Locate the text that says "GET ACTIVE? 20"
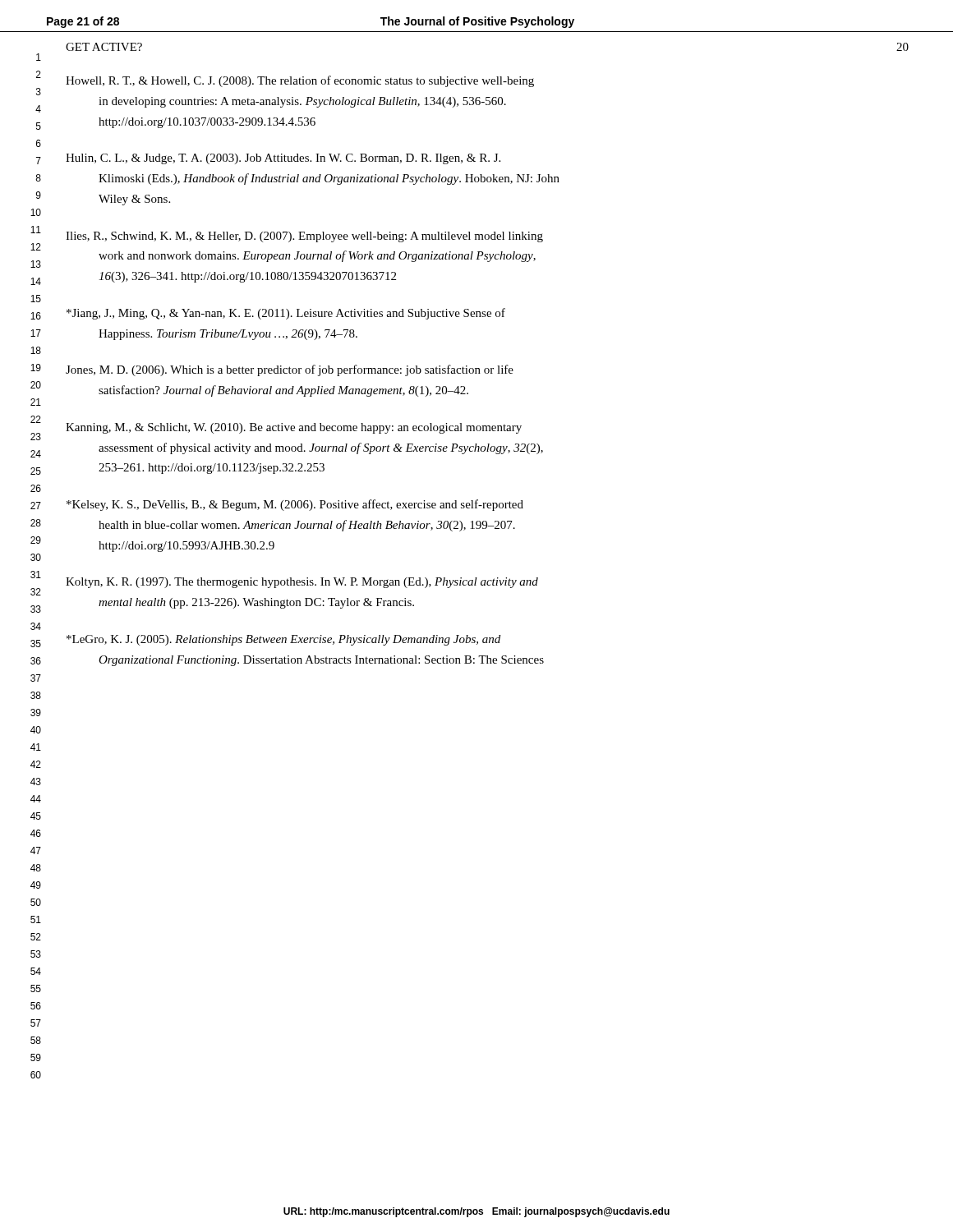This screenshot has width=953, height=1232. [x=102, y=46]
